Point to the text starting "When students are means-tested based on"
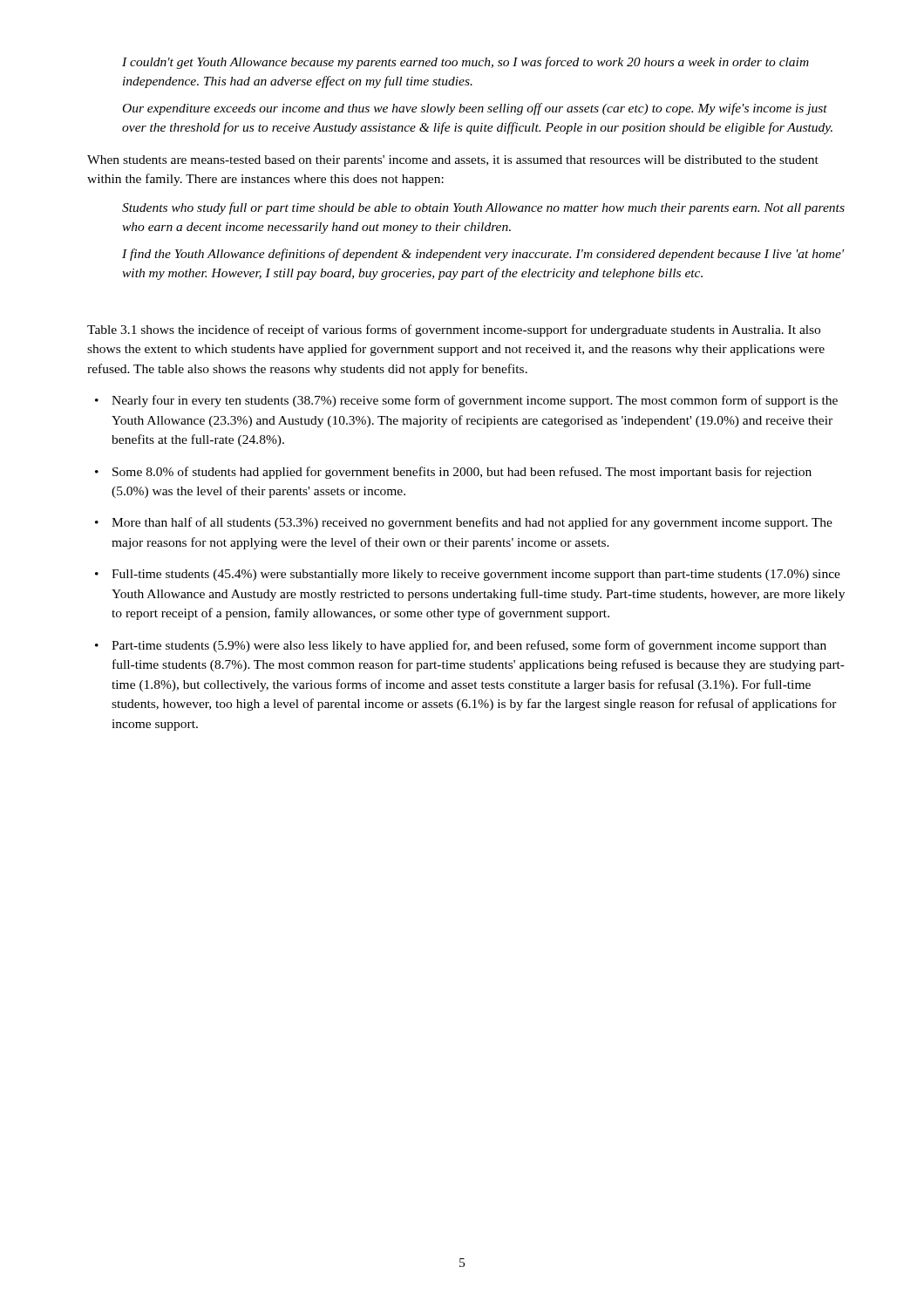The width and height of the screenshot is (924, 1308). [x=466, y=169]
